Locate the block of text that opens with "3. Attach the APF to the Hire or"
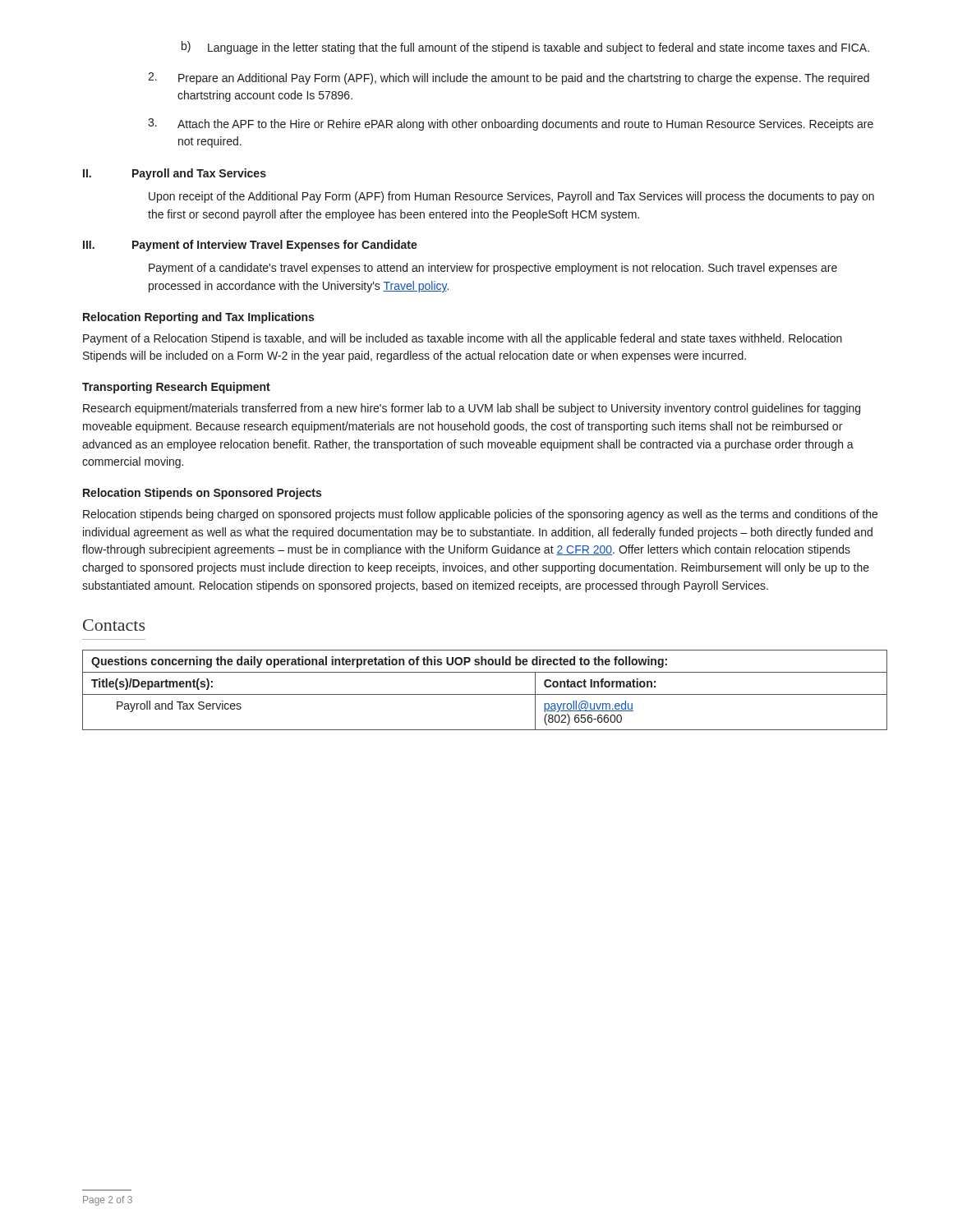The height and width of the screenshot is (1232, 953). 518,133
